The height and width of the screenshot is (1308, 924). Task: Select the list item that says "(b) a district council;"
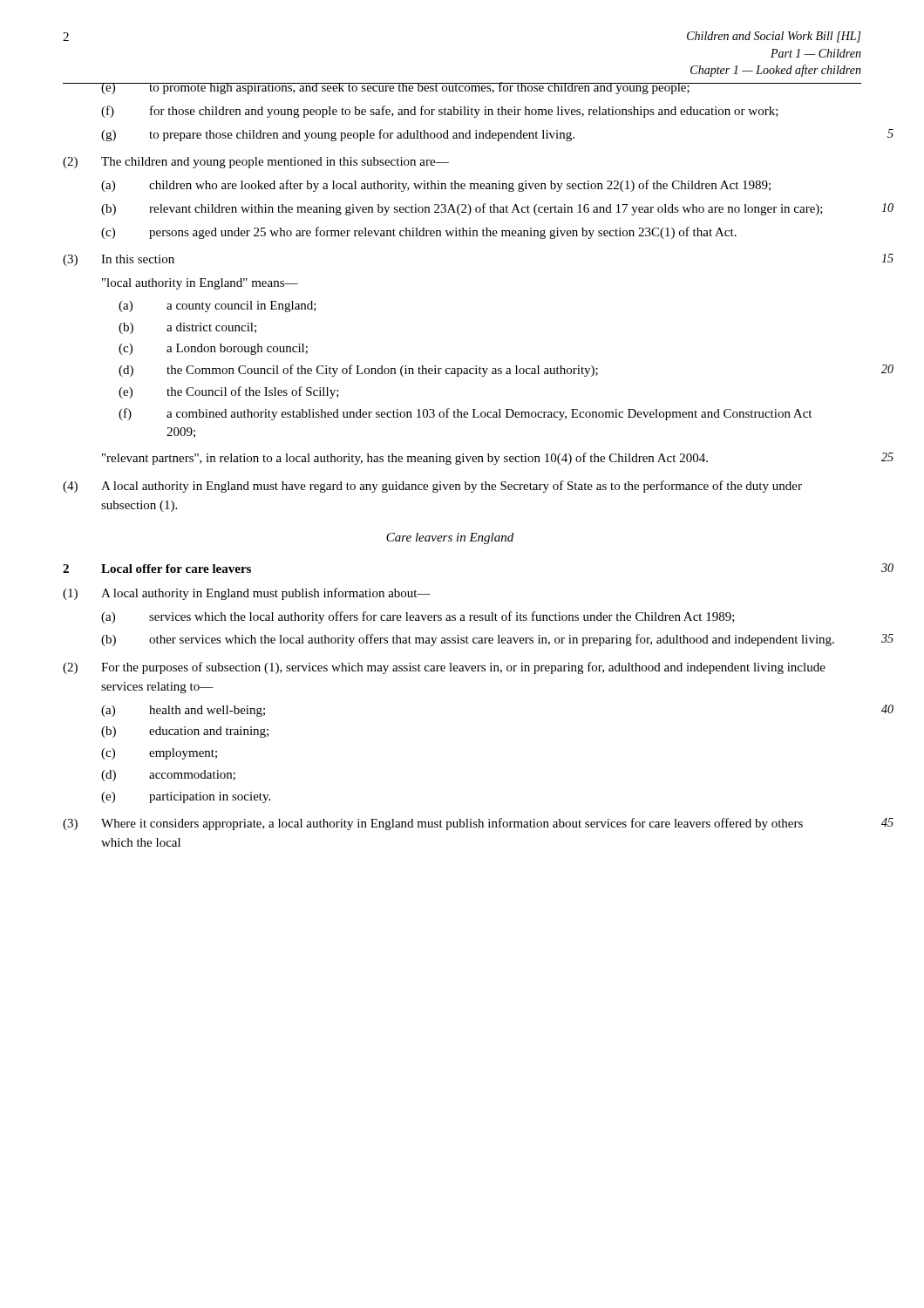click(187, 328)
